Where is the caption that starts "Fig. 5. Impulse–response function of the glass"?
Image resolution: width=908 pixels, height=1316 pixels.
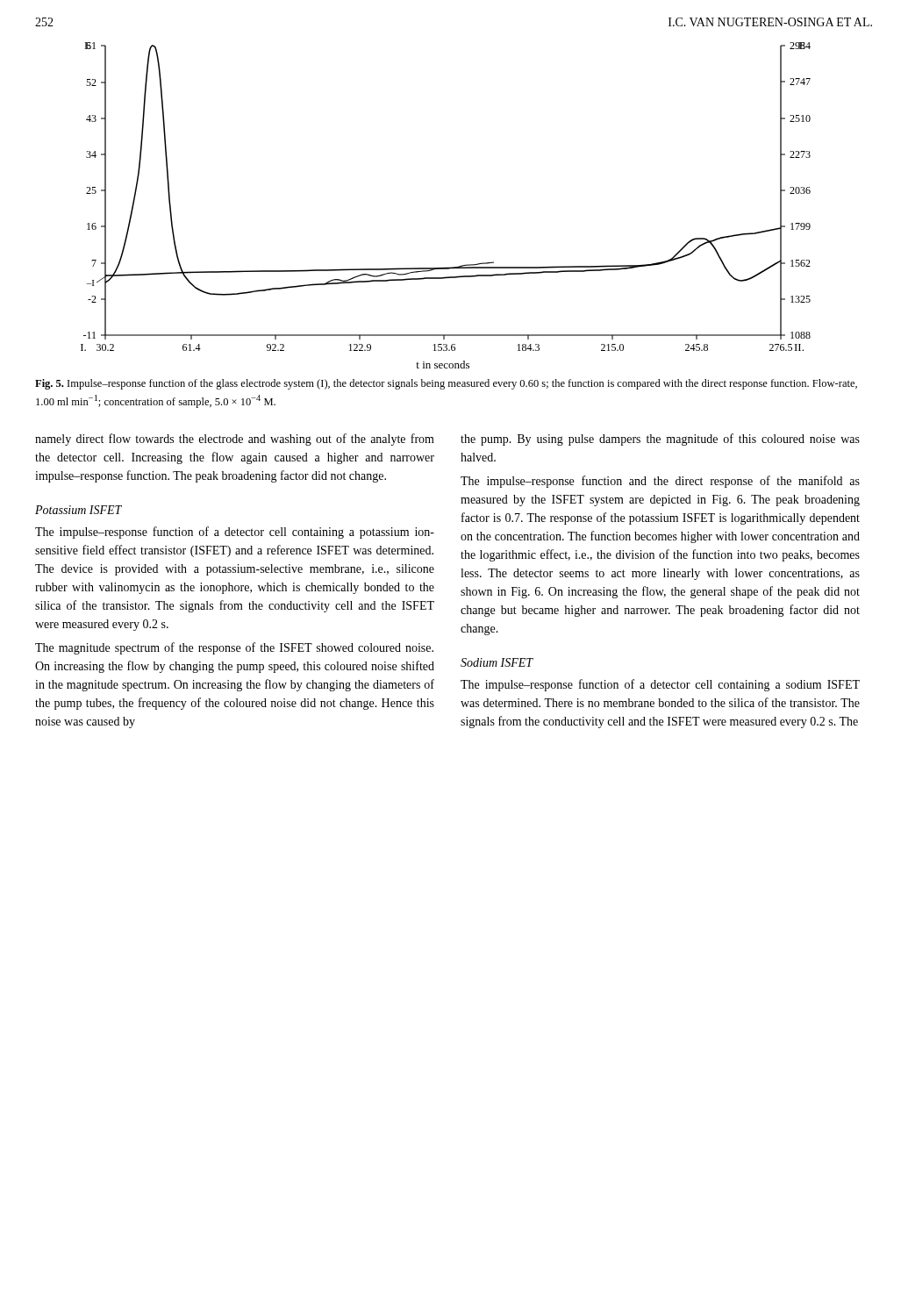coord(446,393)
